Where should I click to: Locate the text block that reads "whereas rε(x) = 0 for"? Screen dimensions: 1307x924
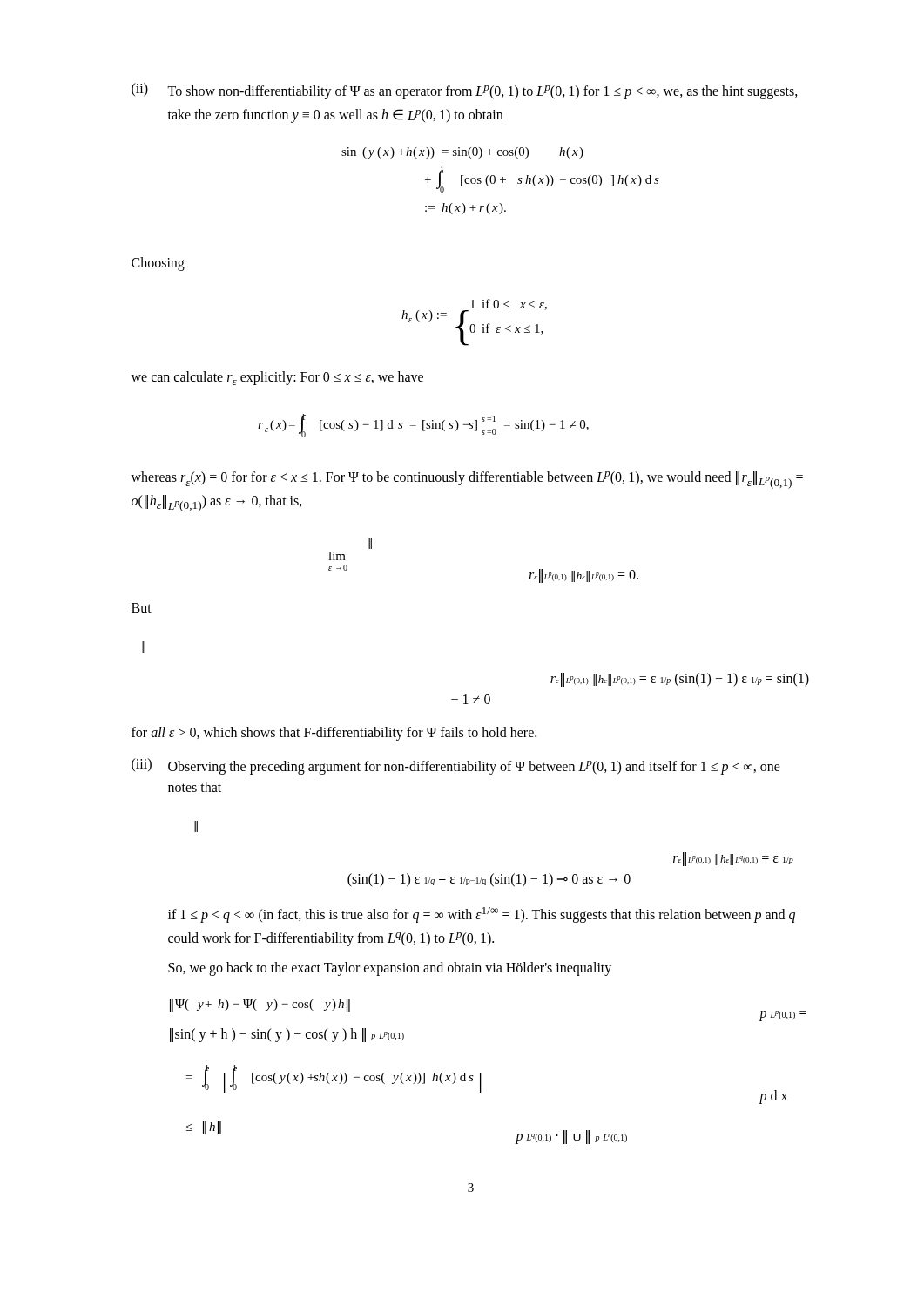467,489
